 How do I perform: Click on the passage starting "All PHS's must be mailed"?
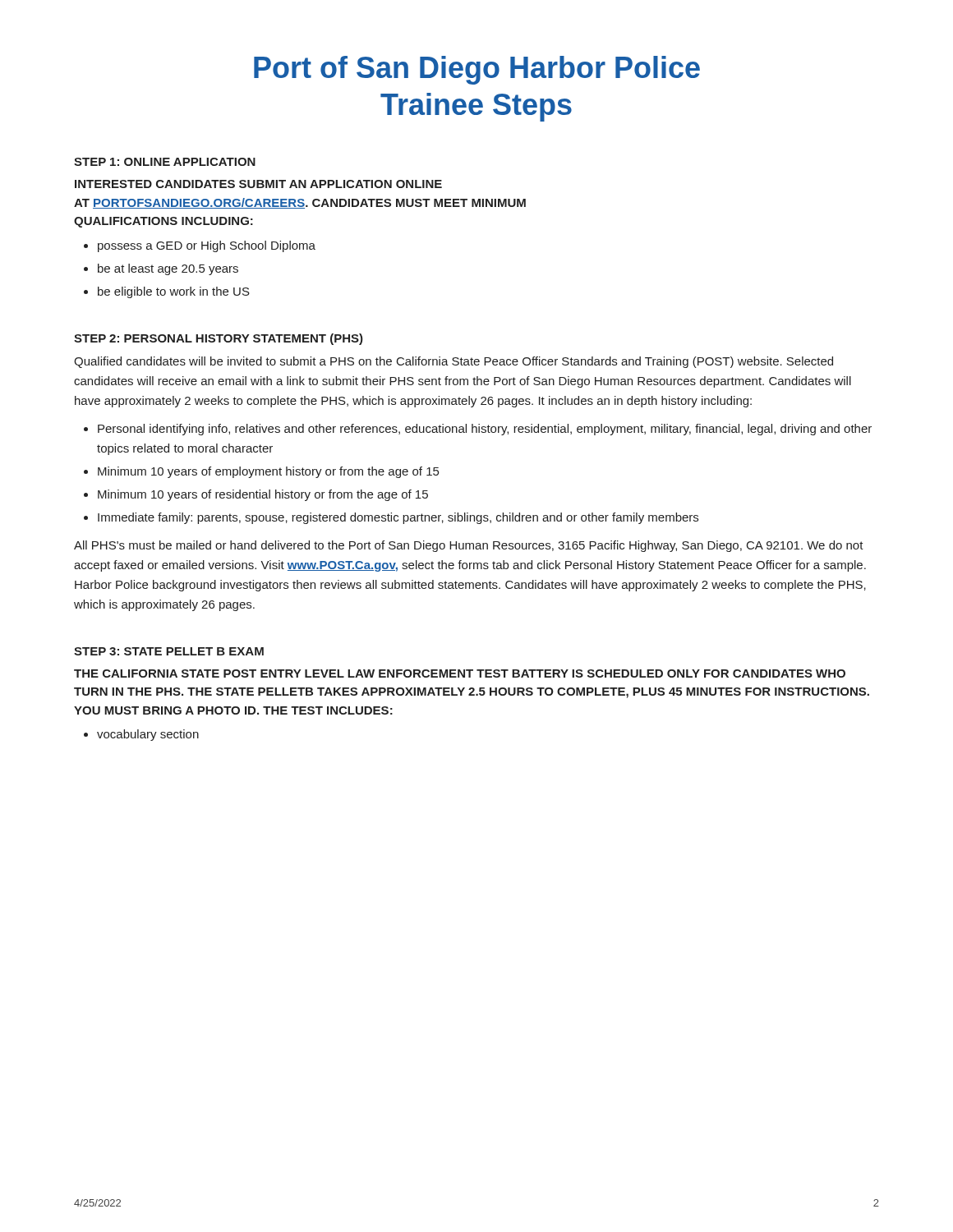click(470, 574)
